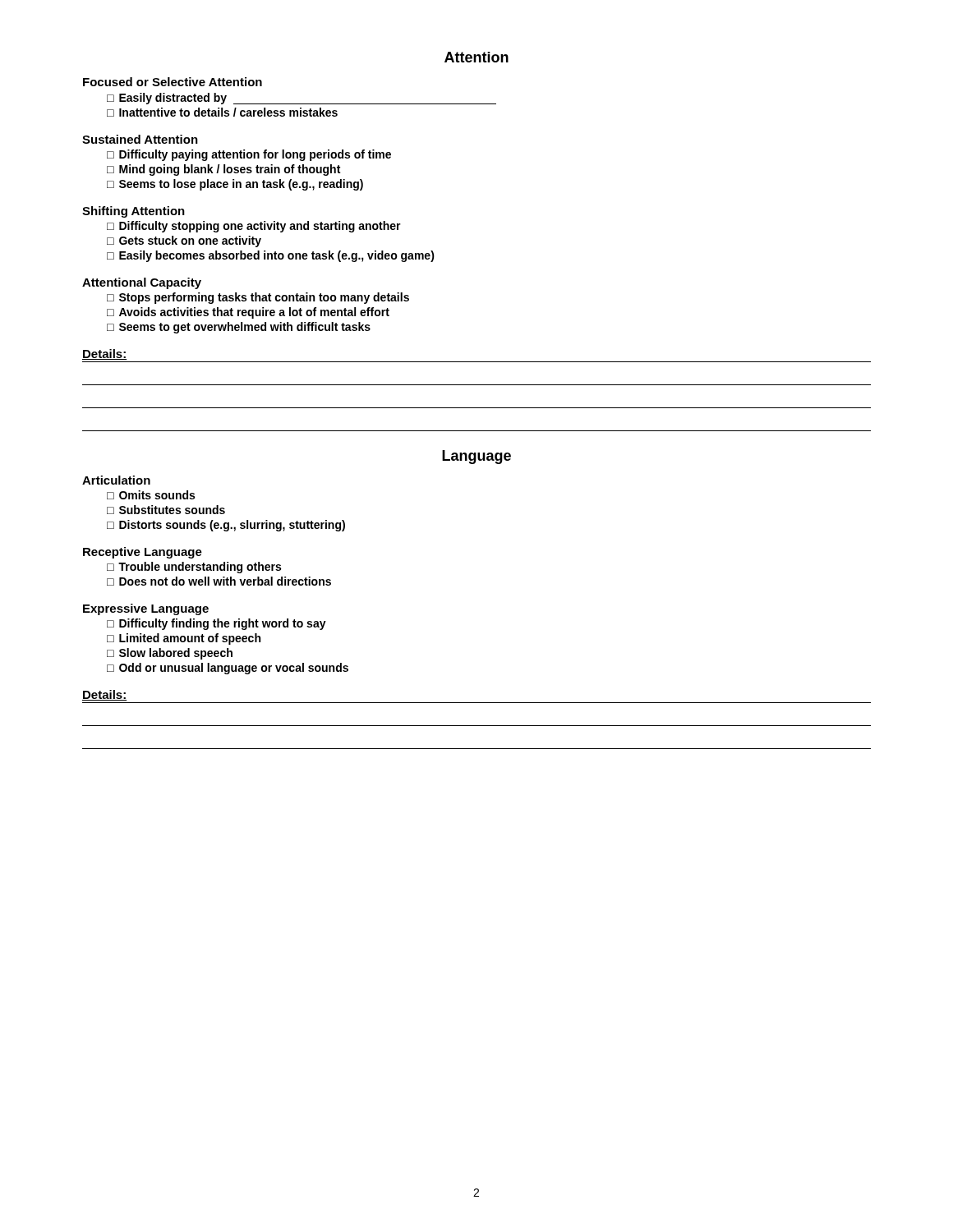Find the region starting "□Seems to lose place in an task"
Screen dimensions: 1232x953
coord(235,184)
